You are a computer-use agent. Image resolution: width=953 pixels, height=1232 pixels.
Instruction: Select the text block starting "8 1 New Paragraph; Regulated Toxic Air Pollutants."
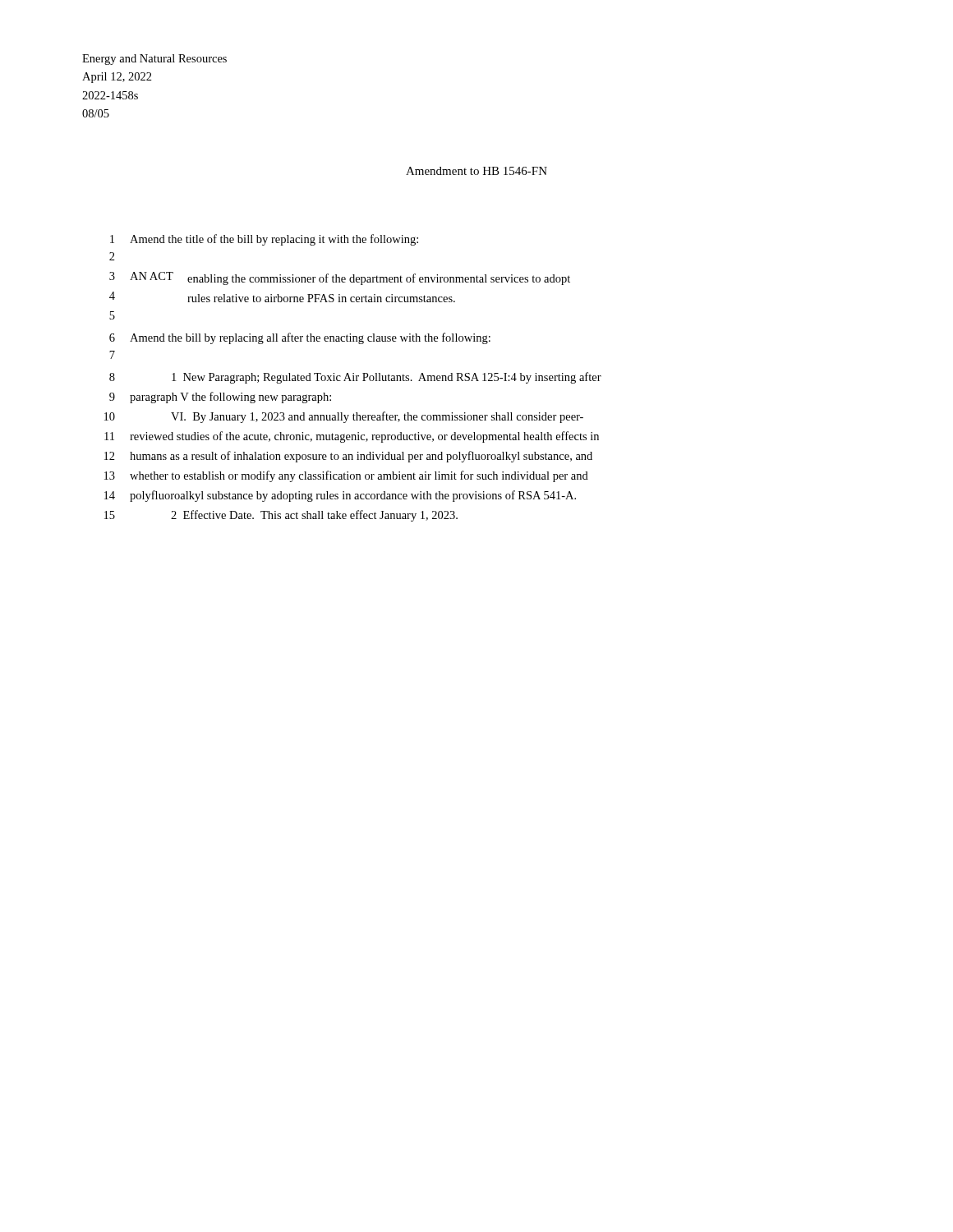[476, 378]
